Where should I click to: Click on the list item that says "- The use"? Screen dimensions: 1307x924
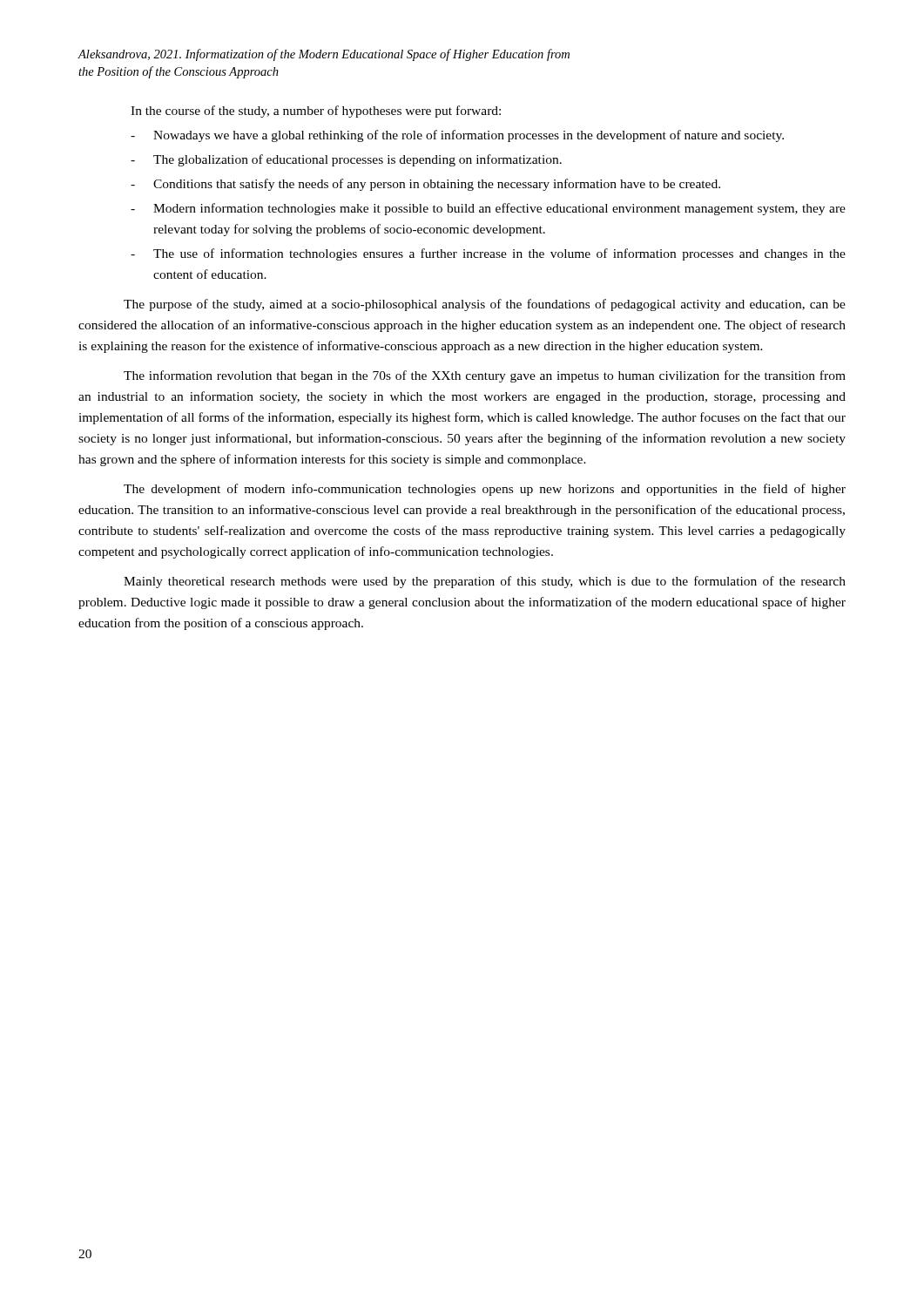(488, 264)
